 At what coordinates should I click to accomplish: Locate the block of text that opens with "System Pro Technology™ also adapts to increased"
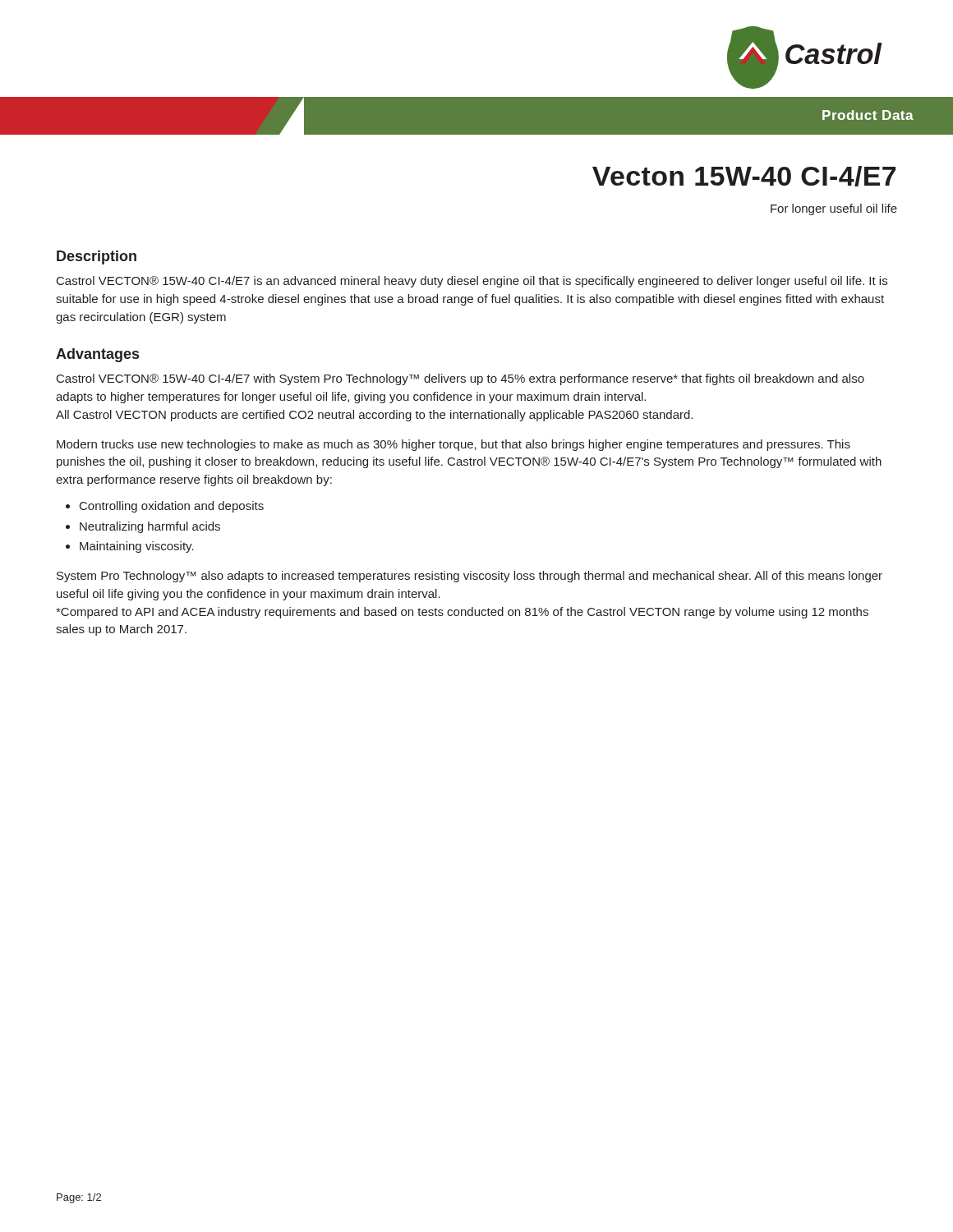click(x=469, y=602)
